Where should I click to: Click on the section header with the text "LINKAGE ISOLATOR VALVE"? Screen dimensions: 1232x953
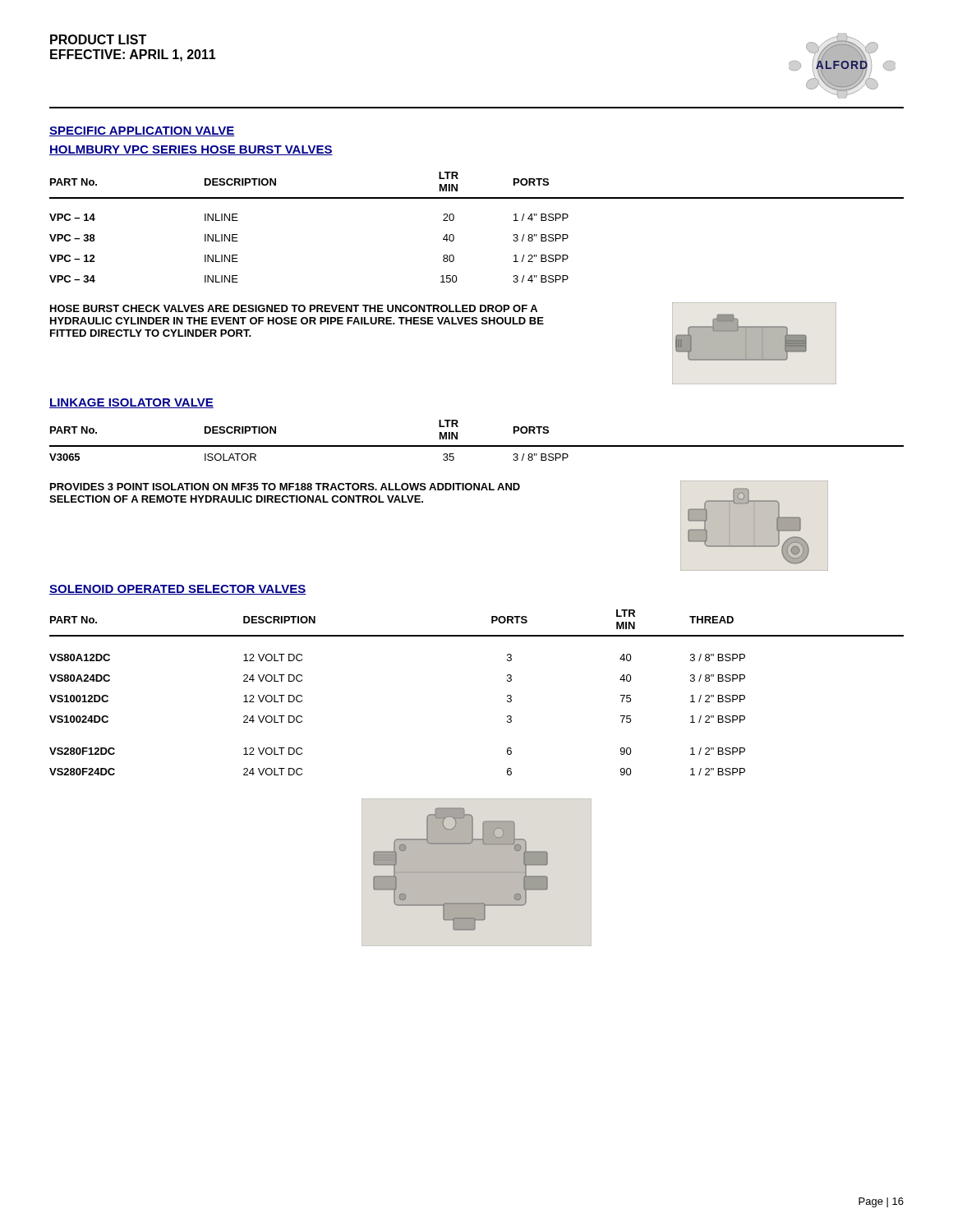(x=131, y=402)
